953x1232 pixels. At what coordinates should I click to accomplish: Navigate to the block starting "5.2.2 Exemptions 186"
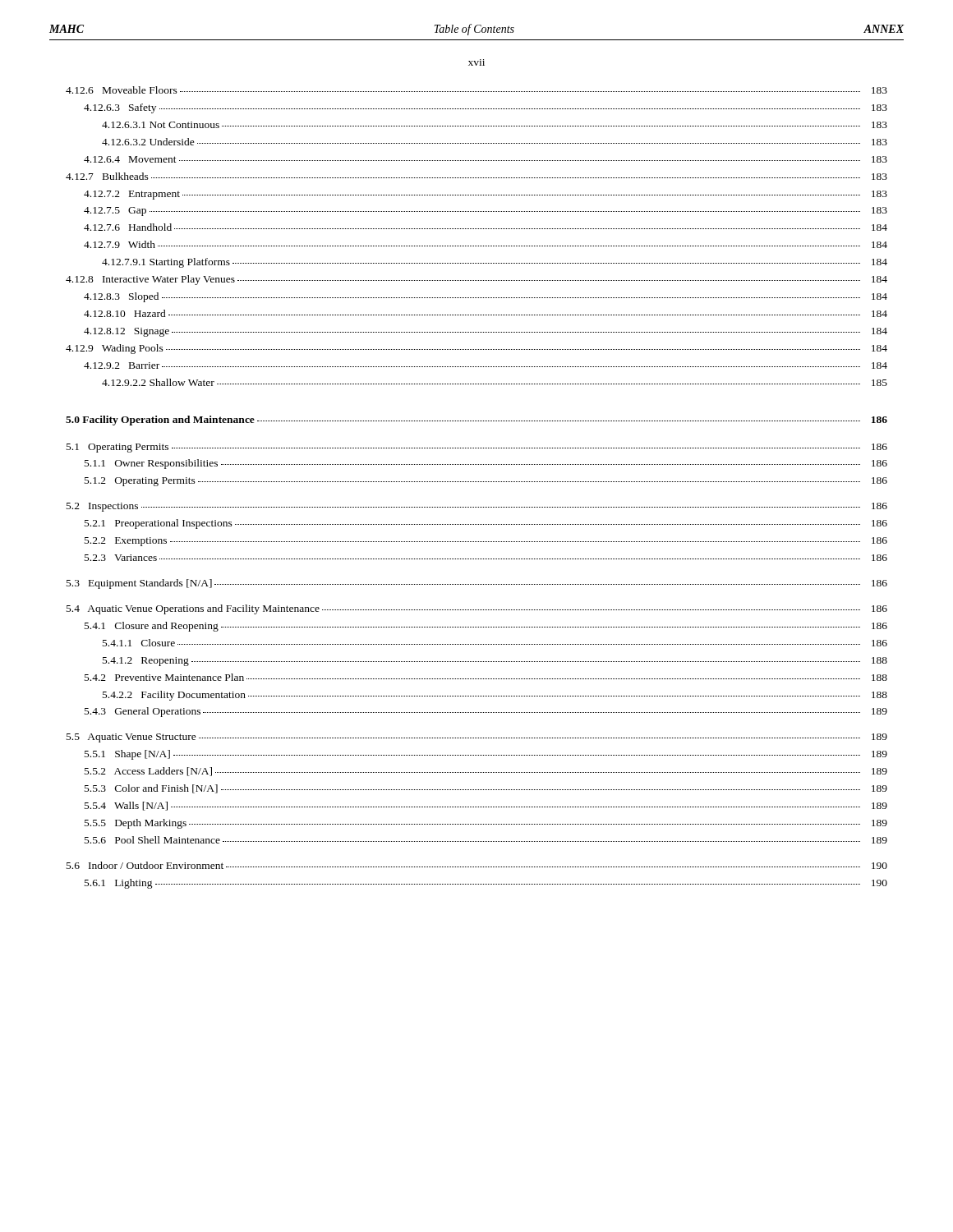click(x=486, y=541)
